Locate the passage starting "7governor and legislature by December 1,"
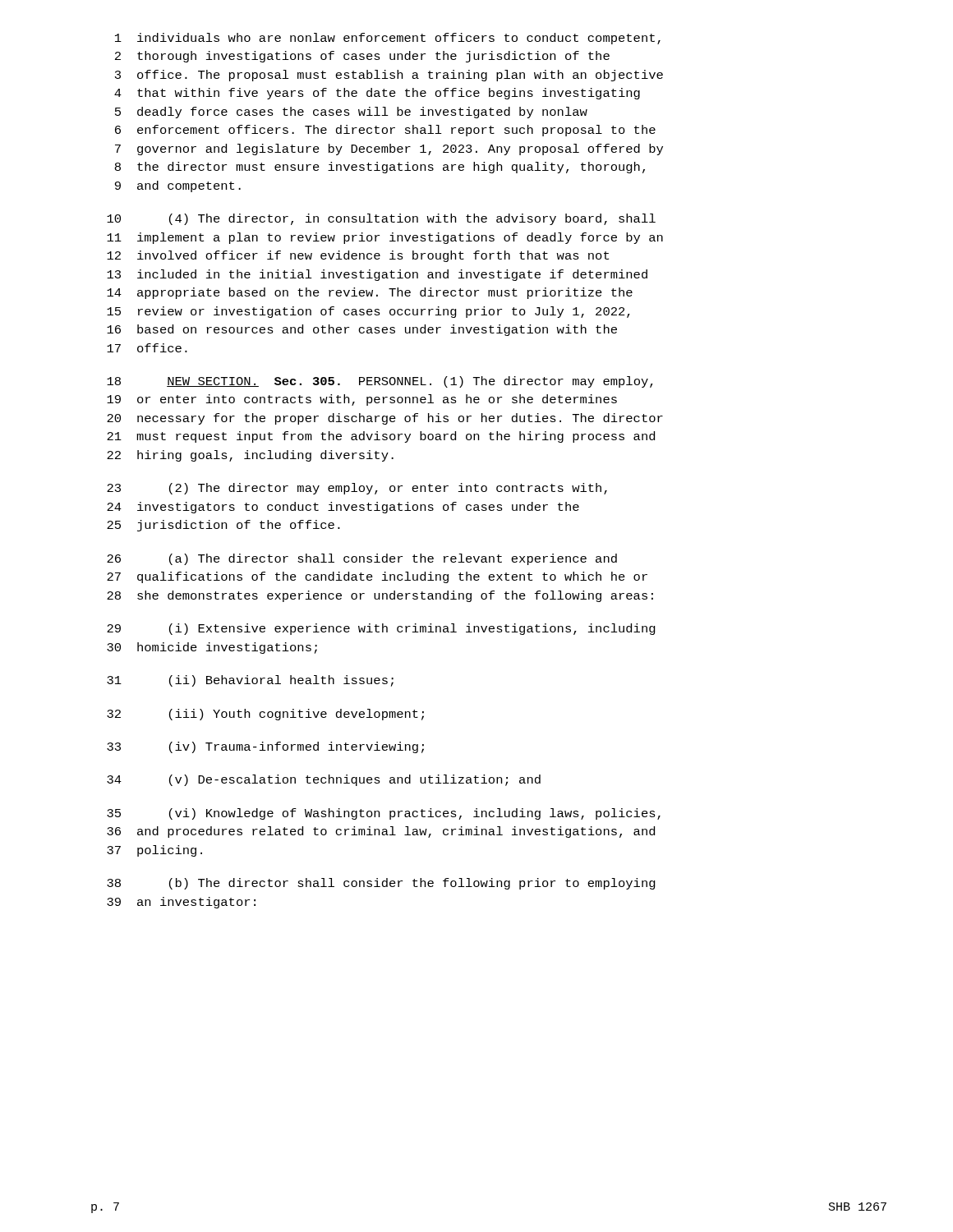Viewport: 953px width, 1232px height. (x=377, y=150)
